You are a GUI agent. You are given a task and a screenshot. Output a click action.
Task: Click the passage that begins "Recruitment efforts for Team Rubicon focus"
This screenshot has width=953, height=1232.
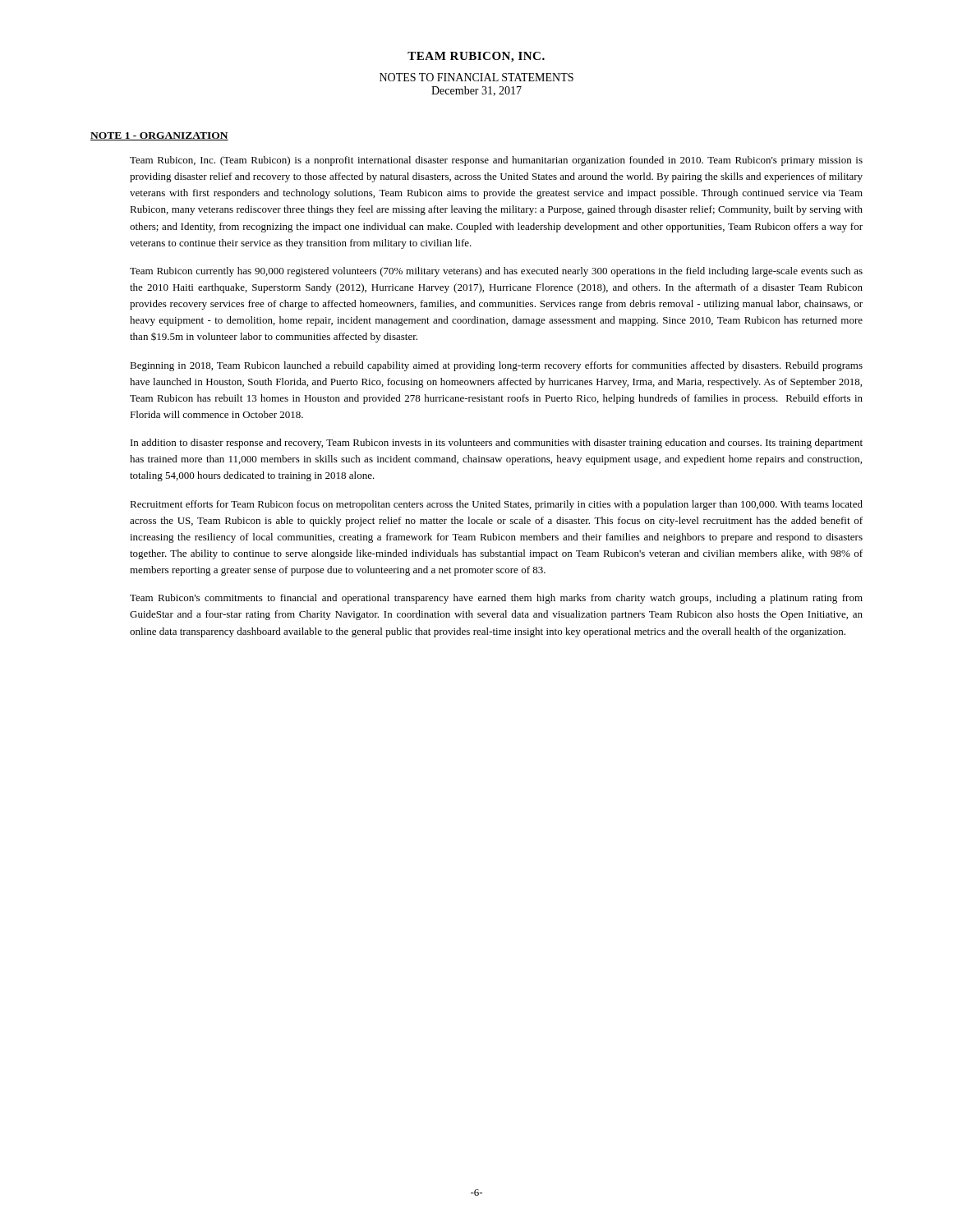pyautogui.click(x=496, y=537)
